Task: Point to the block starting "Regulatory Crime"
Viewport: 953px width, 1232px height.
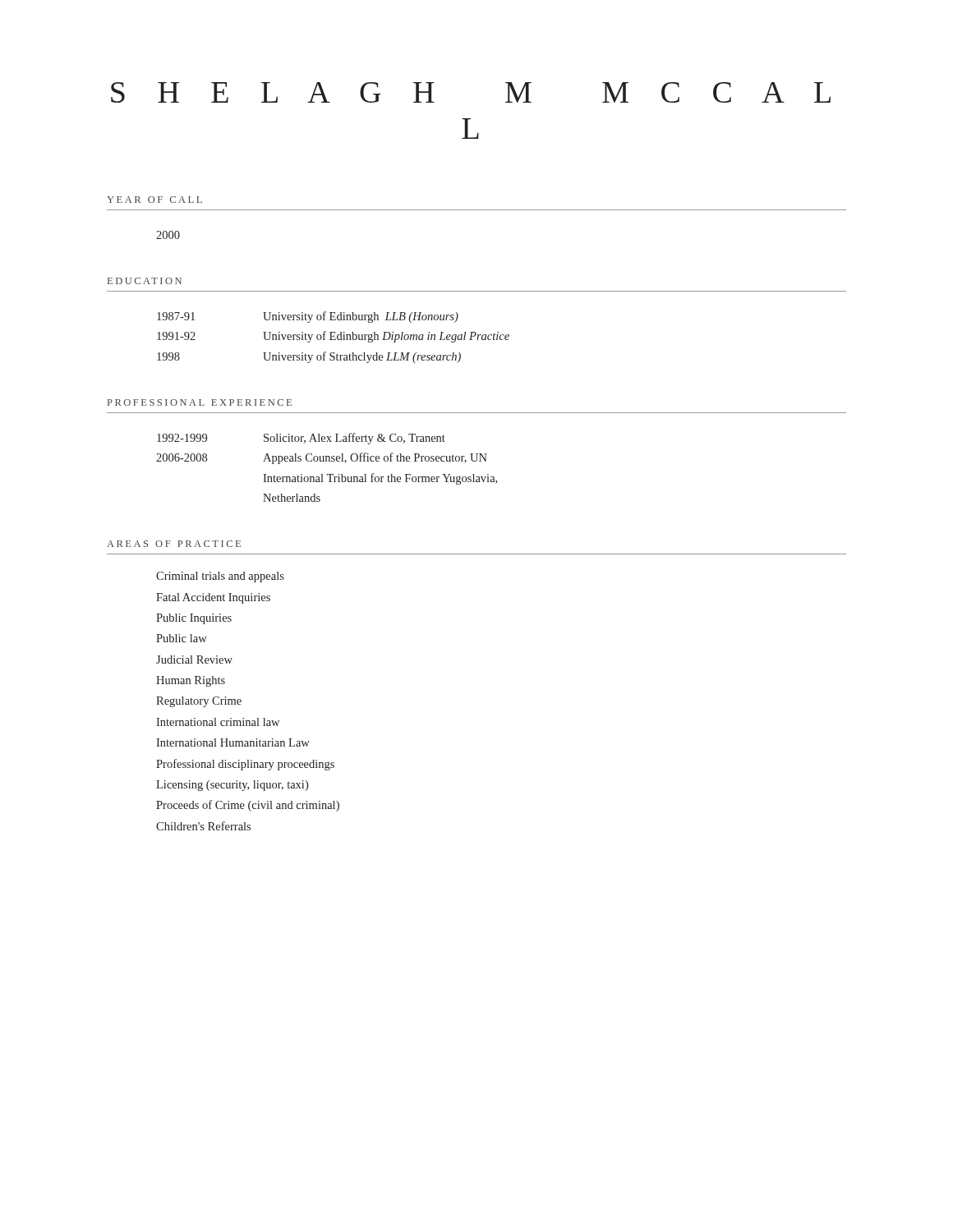Action: [199, 701]
